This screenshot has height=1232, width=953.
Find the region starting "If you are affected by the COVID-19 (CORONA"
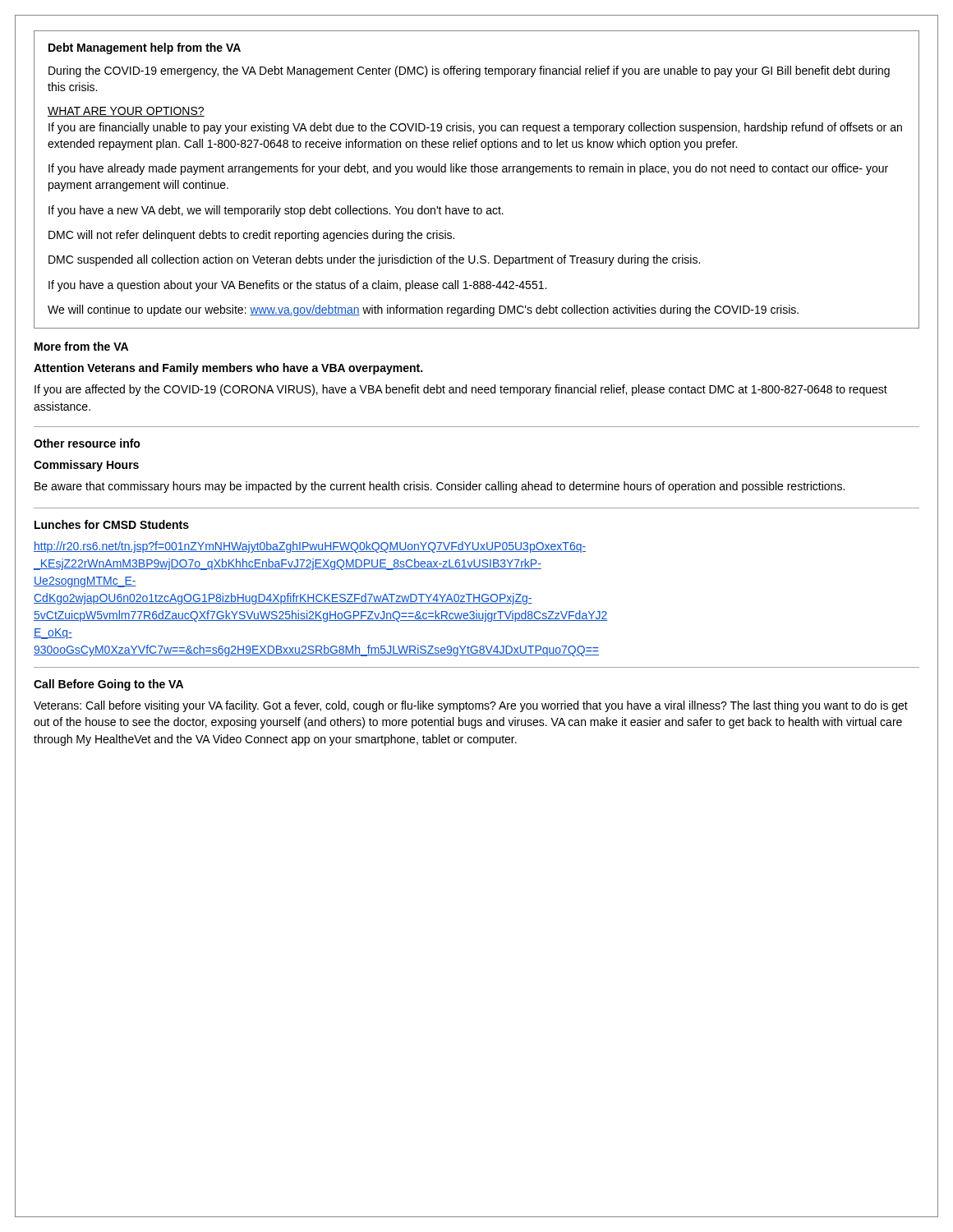point(460,398)
